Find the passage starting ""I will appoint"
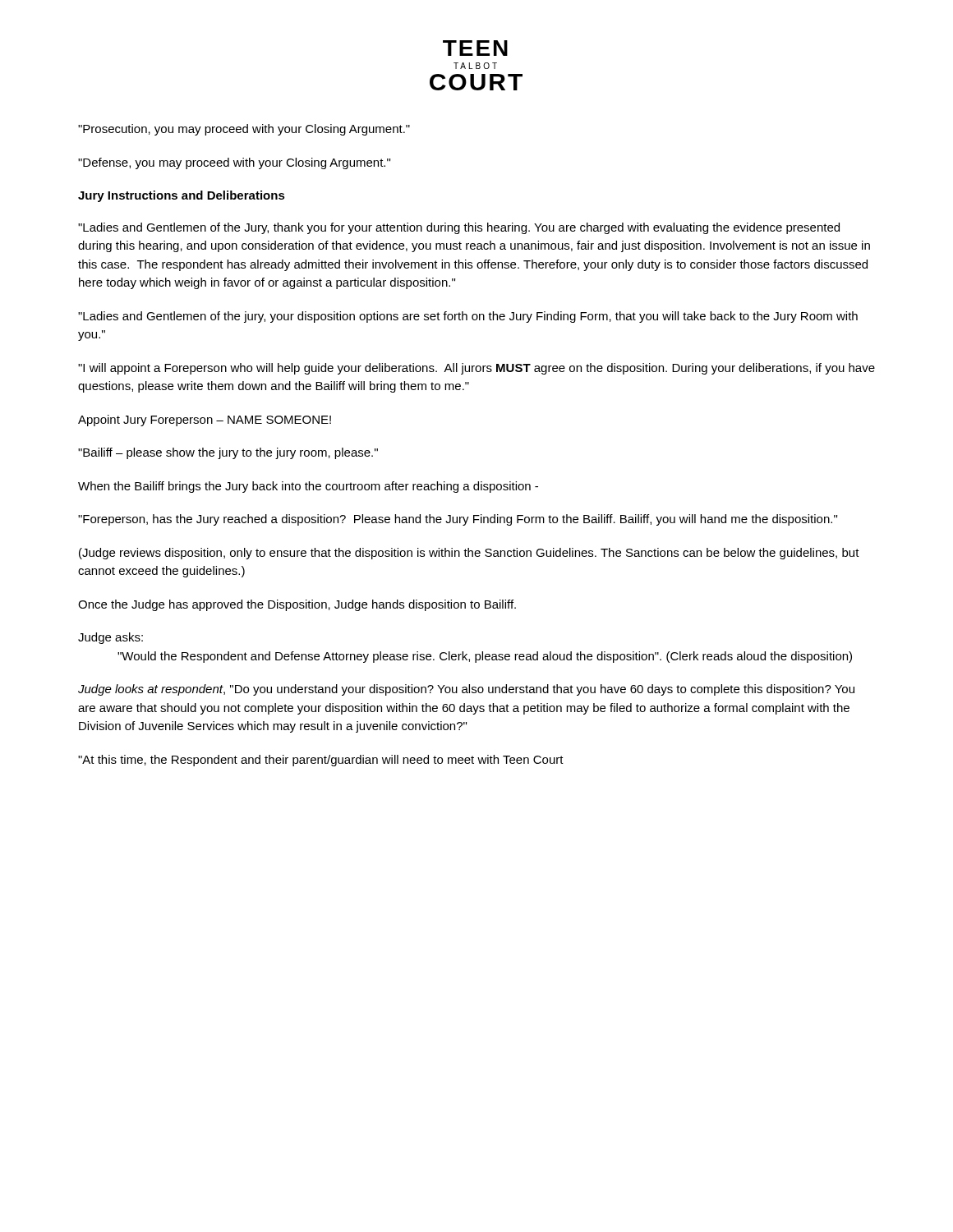Image resolution: width=953 pixels, height=1232 pixels. pos(476,376)
